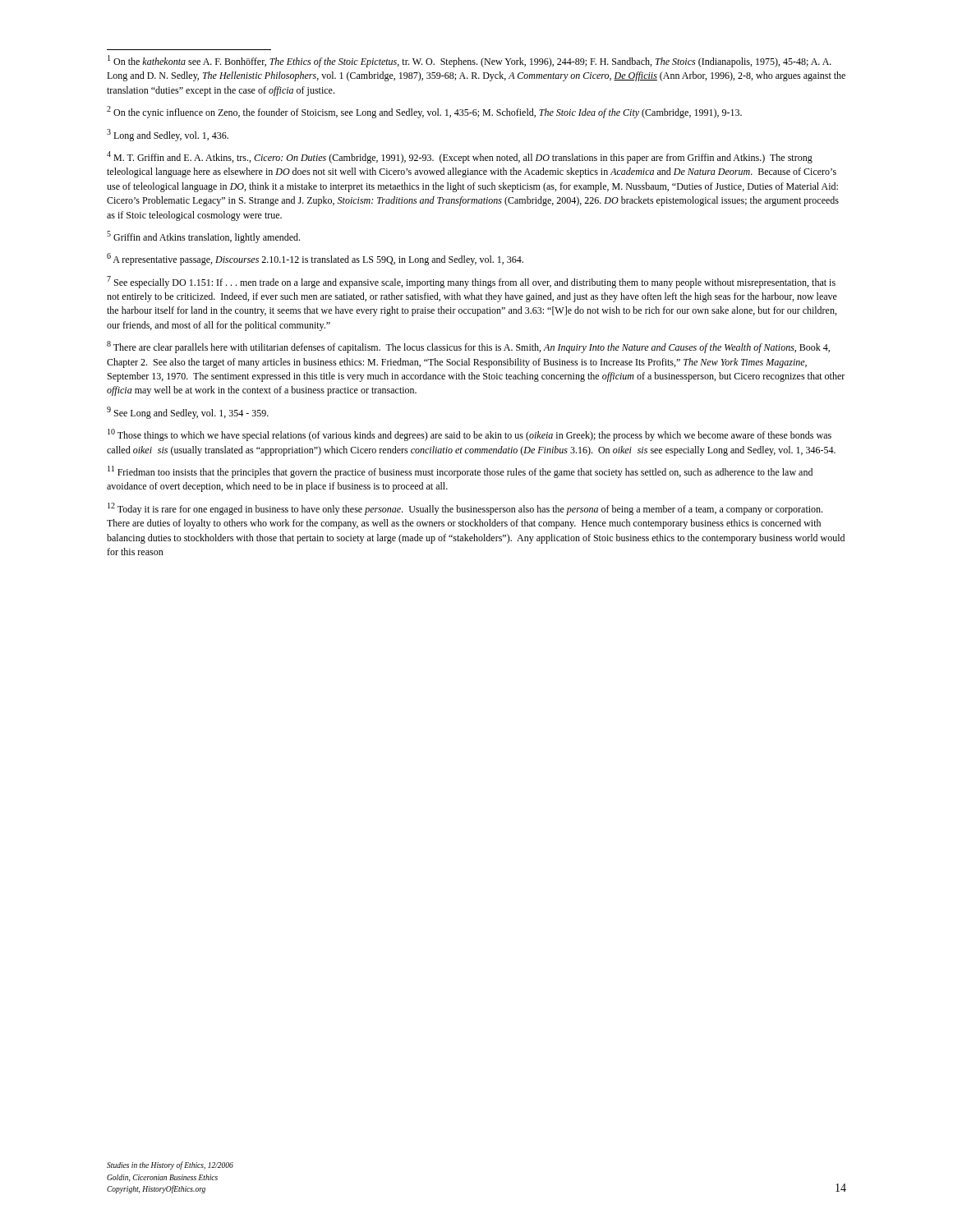Point to the text block starting "4 M. T."
953x1232 pixels.
point(473,186)
